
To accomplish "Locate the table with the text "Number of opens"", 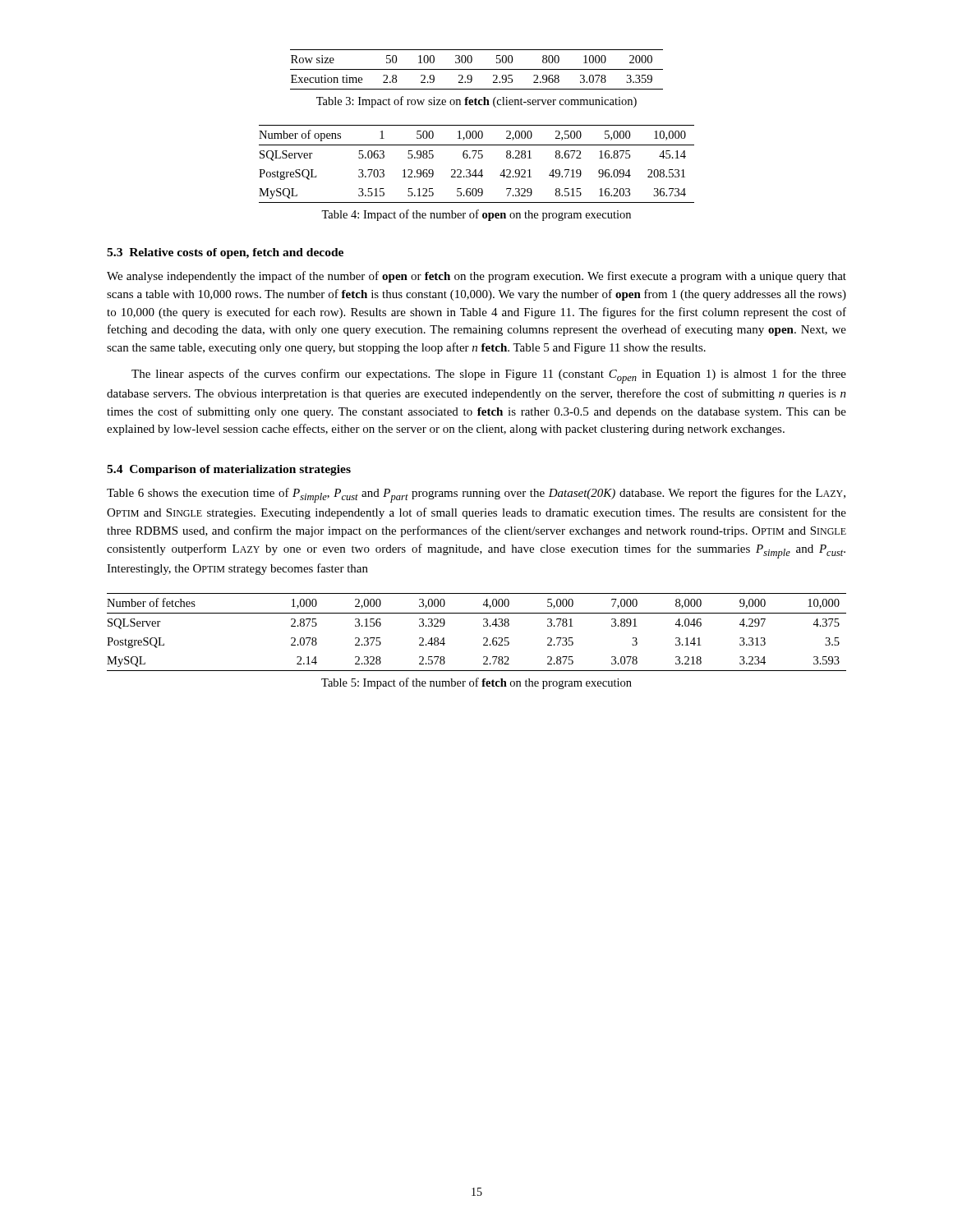I will tap(476, 164).
